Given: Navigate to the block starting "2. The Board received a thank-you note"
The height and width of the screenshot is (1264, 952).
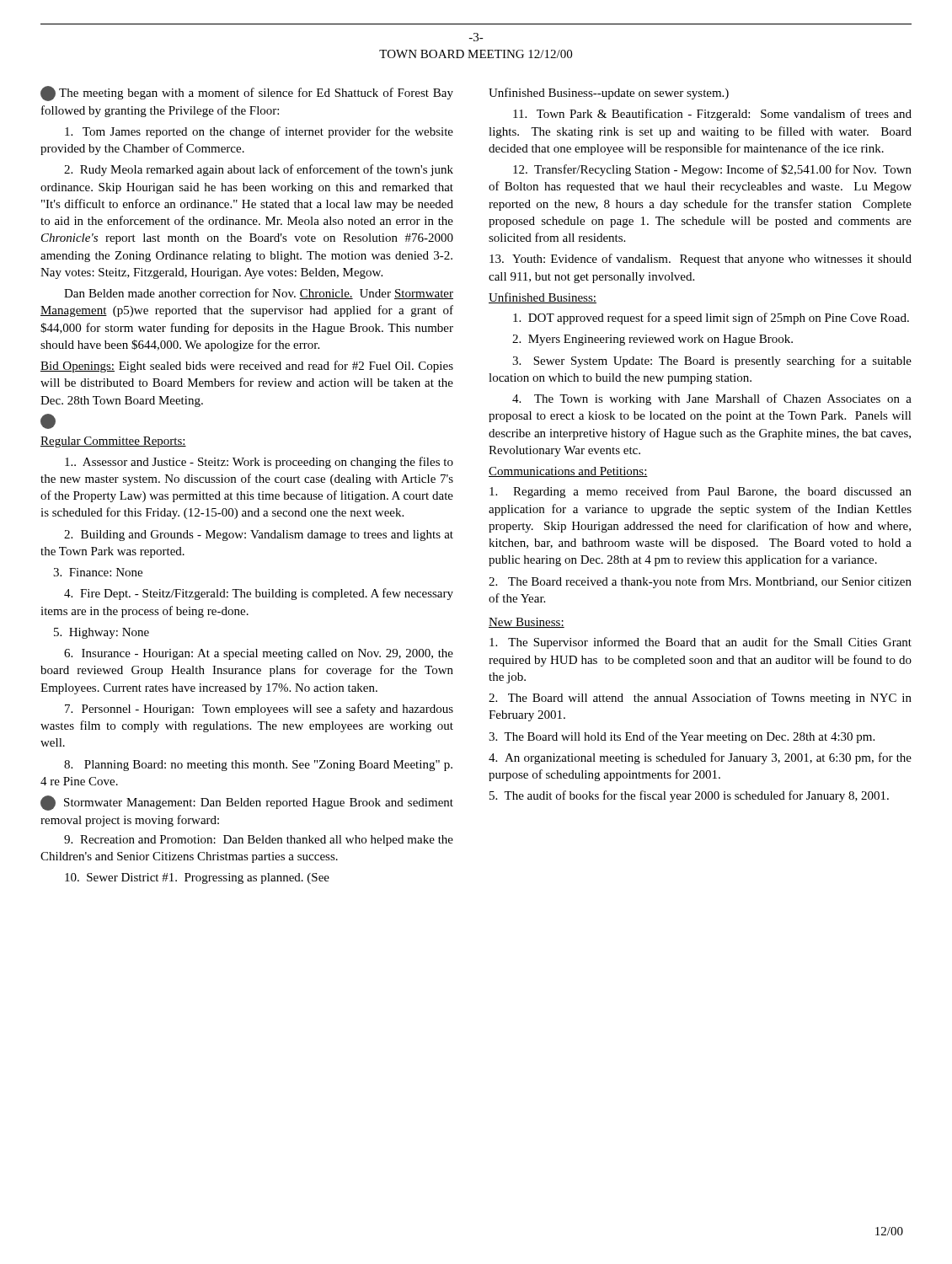Looking at the screenshot, I should click(x=700, y=590).
